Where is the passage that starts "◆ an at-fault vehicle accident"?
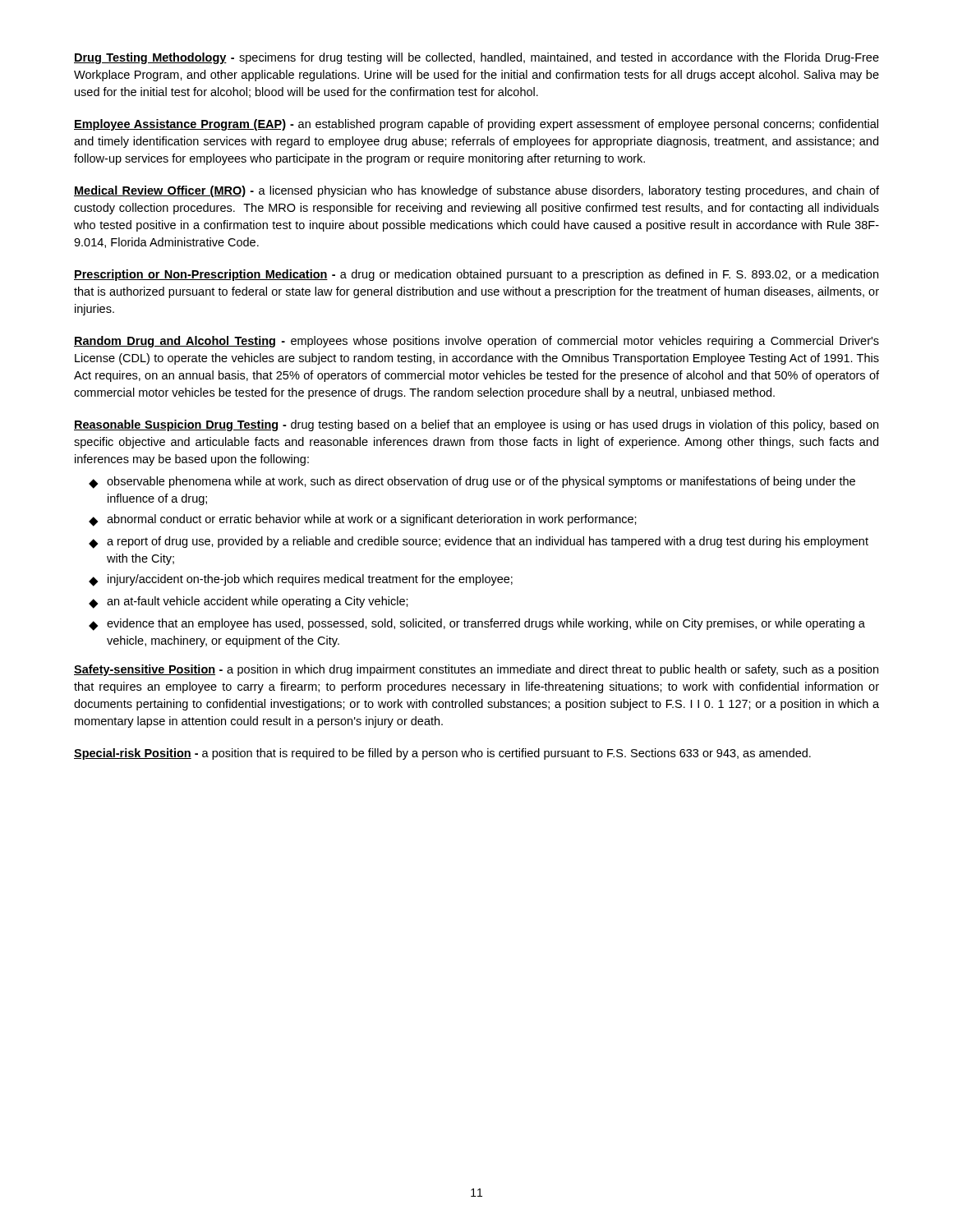The width and height of the screenshot is (953, 1232). (x=249, y=602)
